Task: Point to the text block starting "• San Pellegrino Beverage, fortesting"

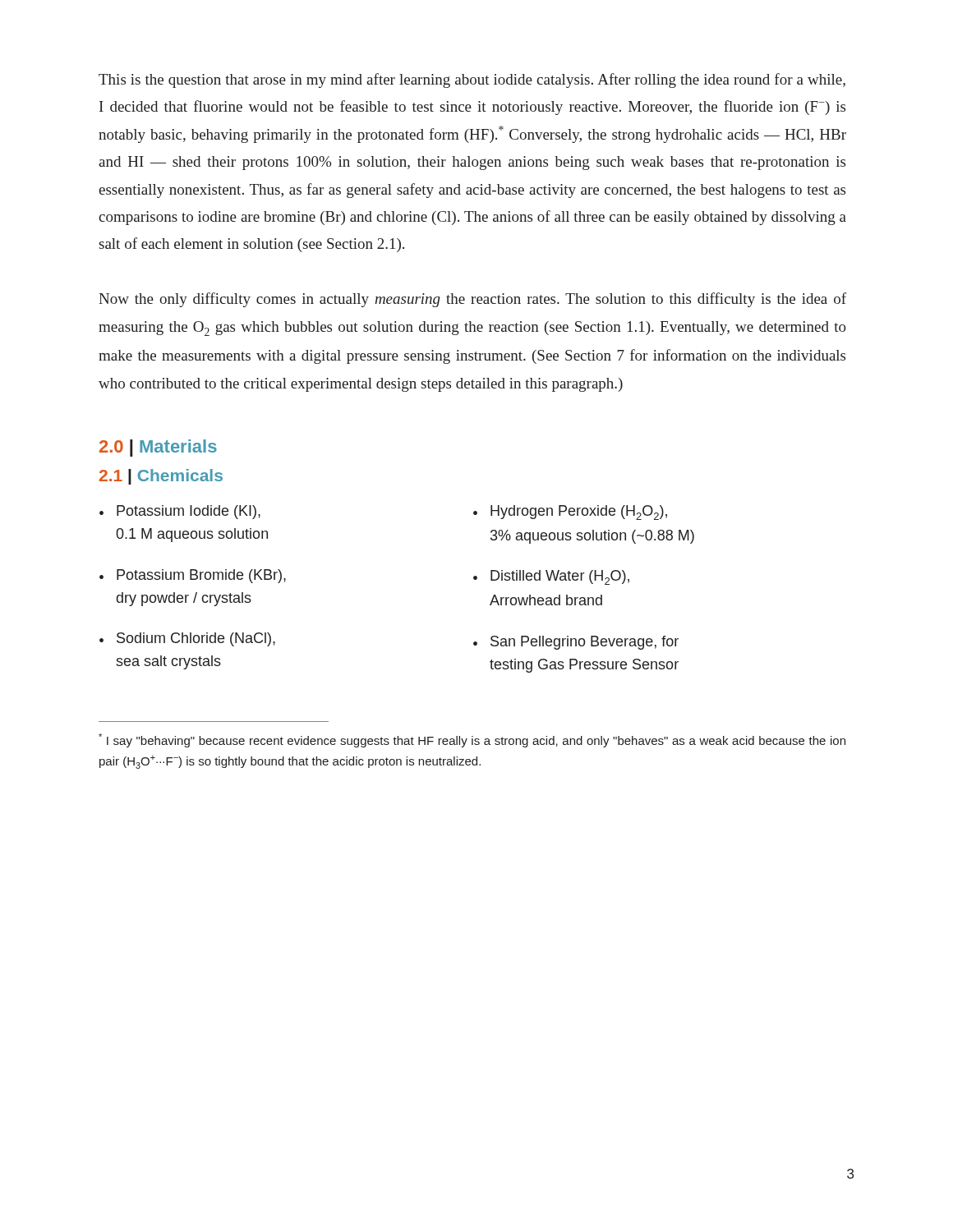Action: [576, 654]
